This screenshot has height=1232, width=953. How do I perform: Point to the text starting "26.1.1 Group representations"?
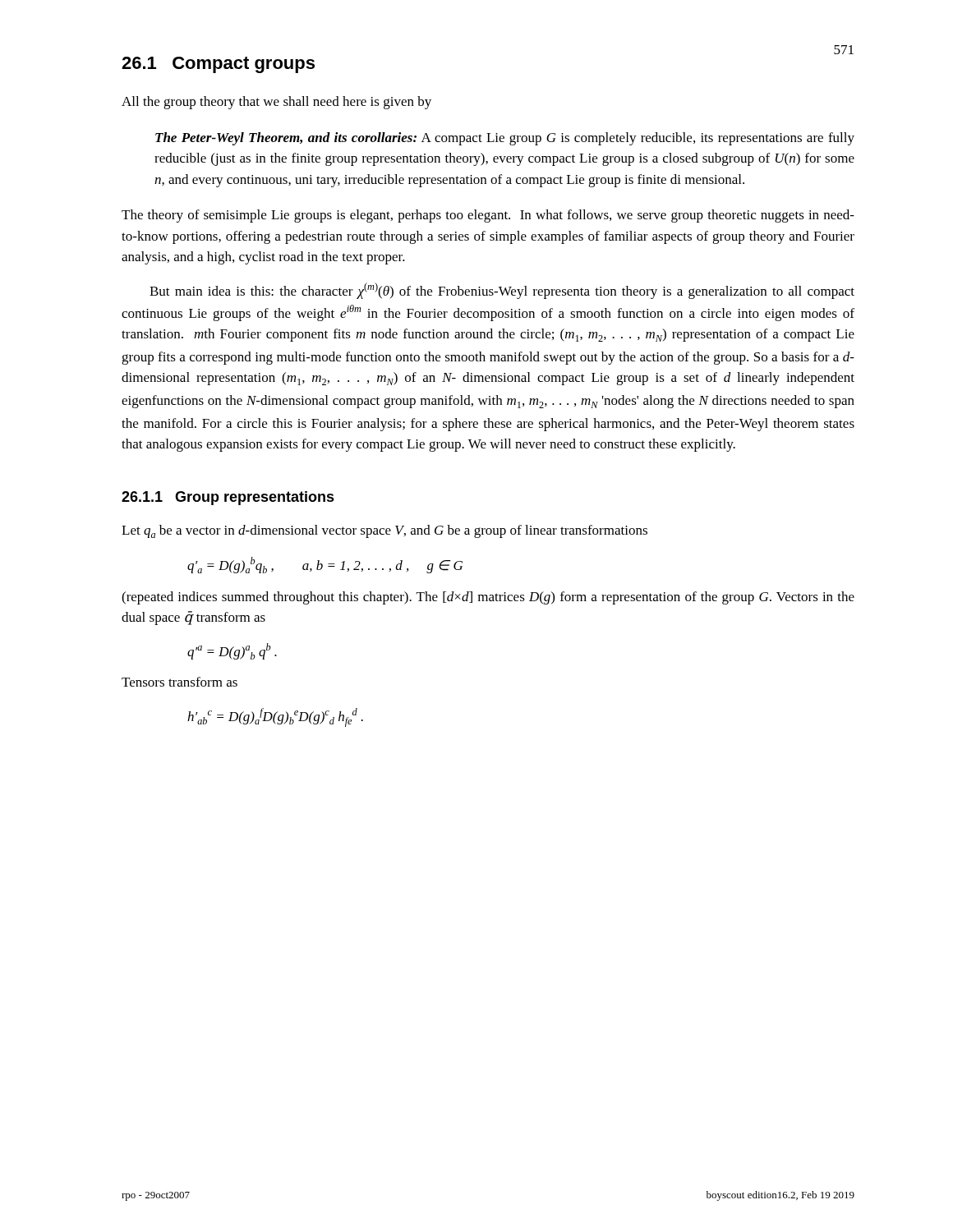pyautogui.click(x=228, y=498)
